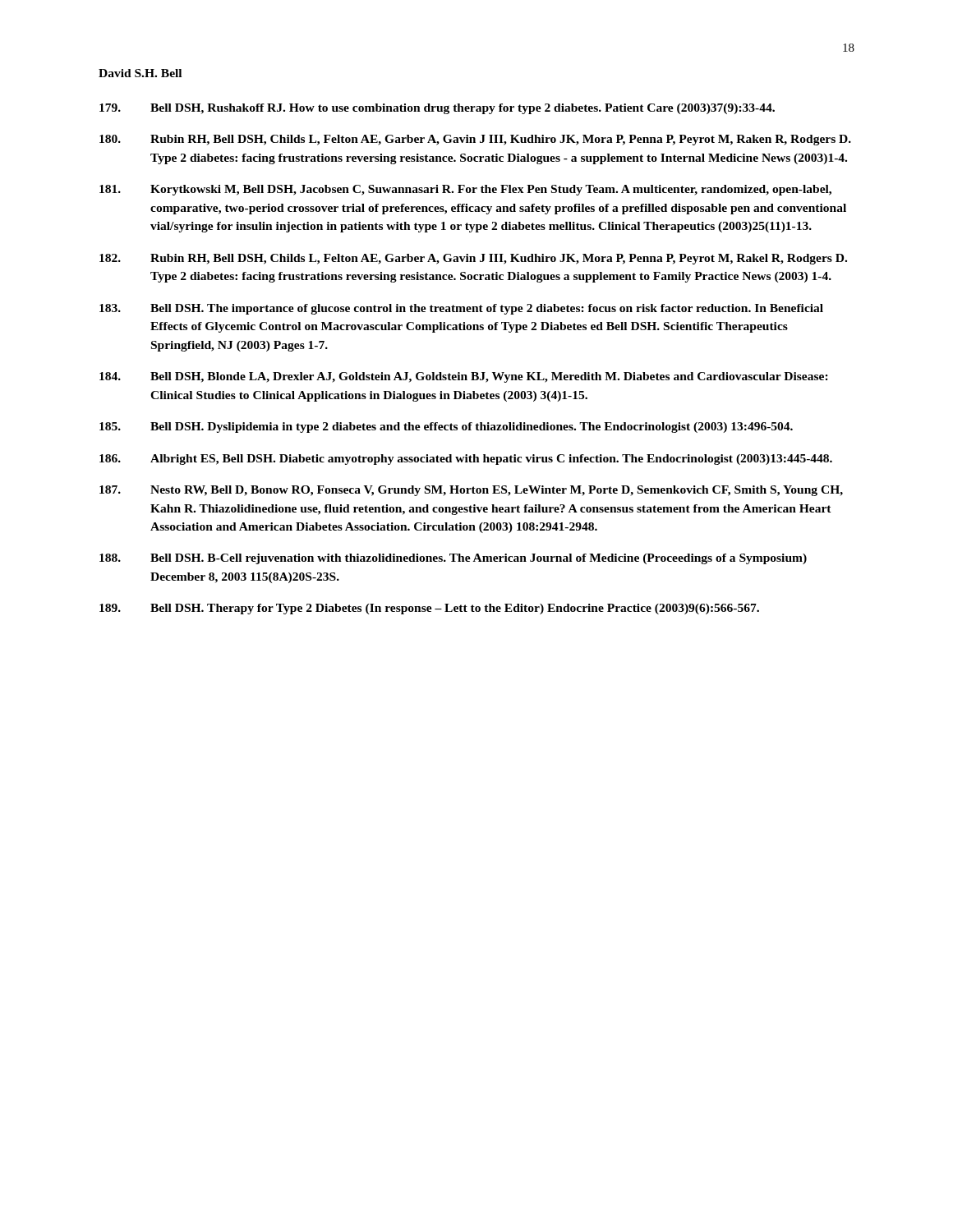Select the passage starting "David S.H. Bell"
This screenshot has height=1232, width=953.
click(x=140, y=73)
